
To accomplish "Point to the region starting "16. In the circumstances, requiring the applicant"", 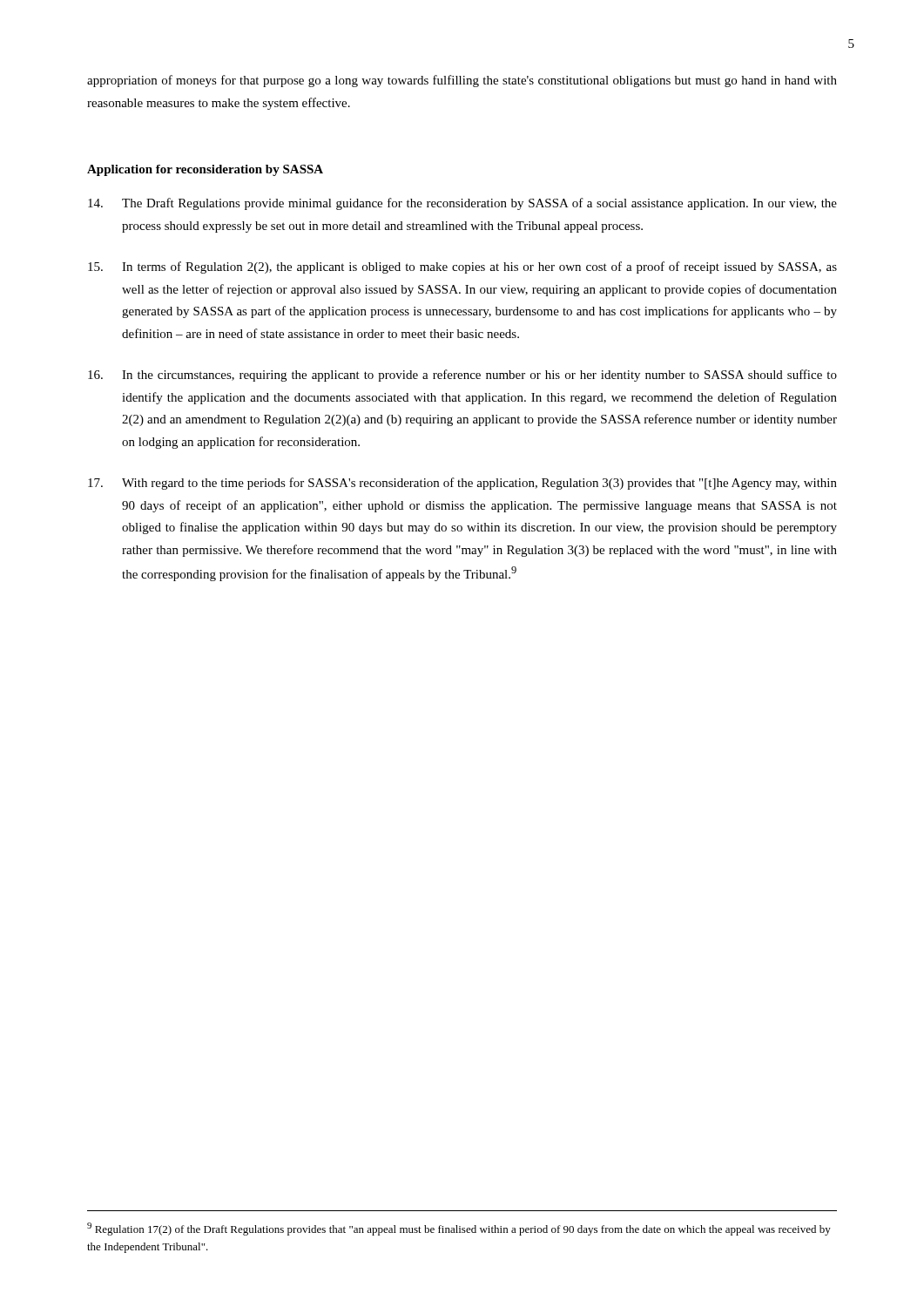I will click(462, 409).
